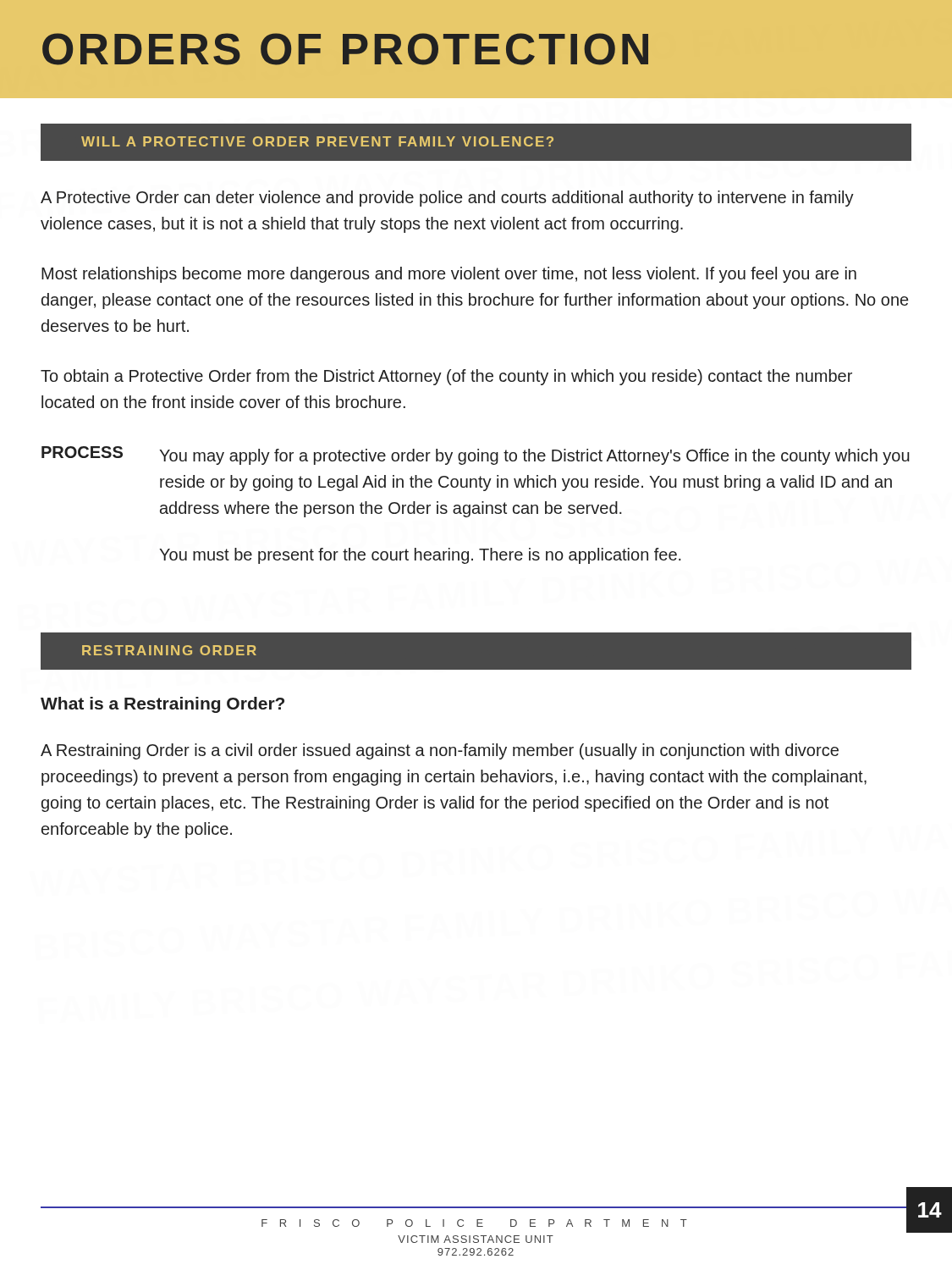Point to the block beginning "To obtain a Protective Order from the"
Viewport: 952px width, 1270px height.
(x=447, y=389)
